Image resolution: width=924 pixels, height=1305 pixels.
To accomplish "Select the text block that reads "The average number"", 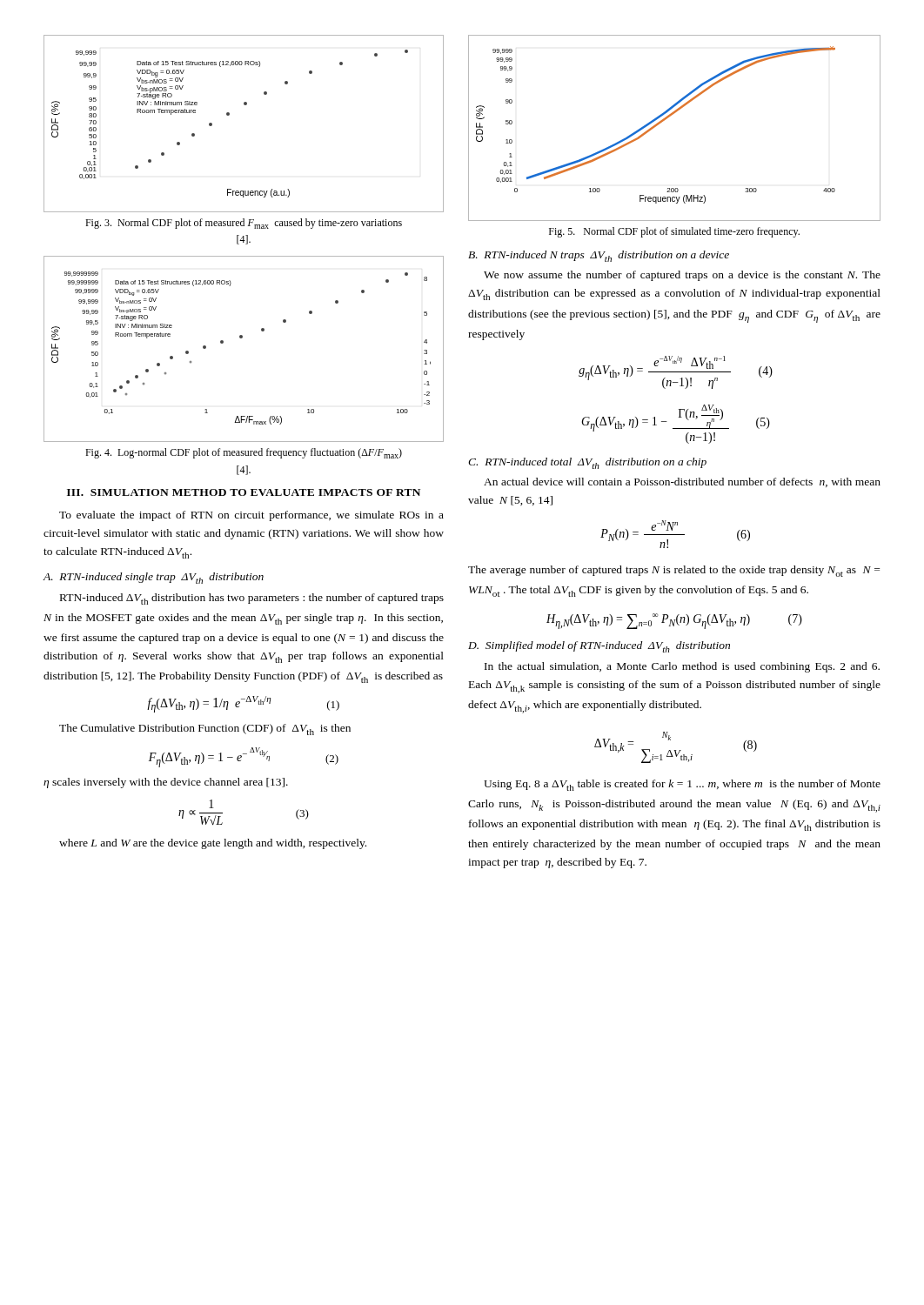I will tap(674, 580).
